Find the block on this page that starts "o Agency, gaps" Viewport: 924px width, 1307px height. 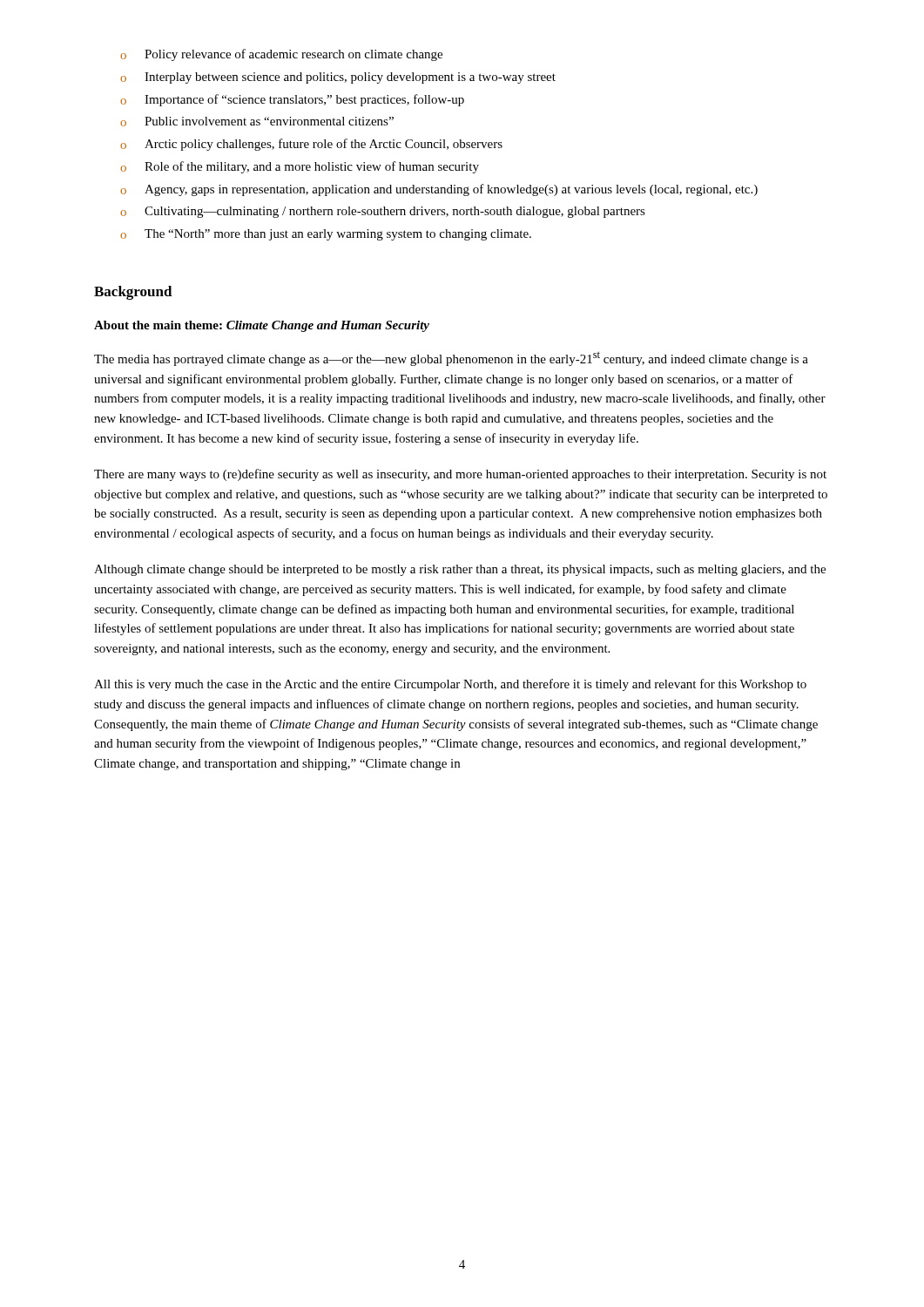tap(475, 190)
